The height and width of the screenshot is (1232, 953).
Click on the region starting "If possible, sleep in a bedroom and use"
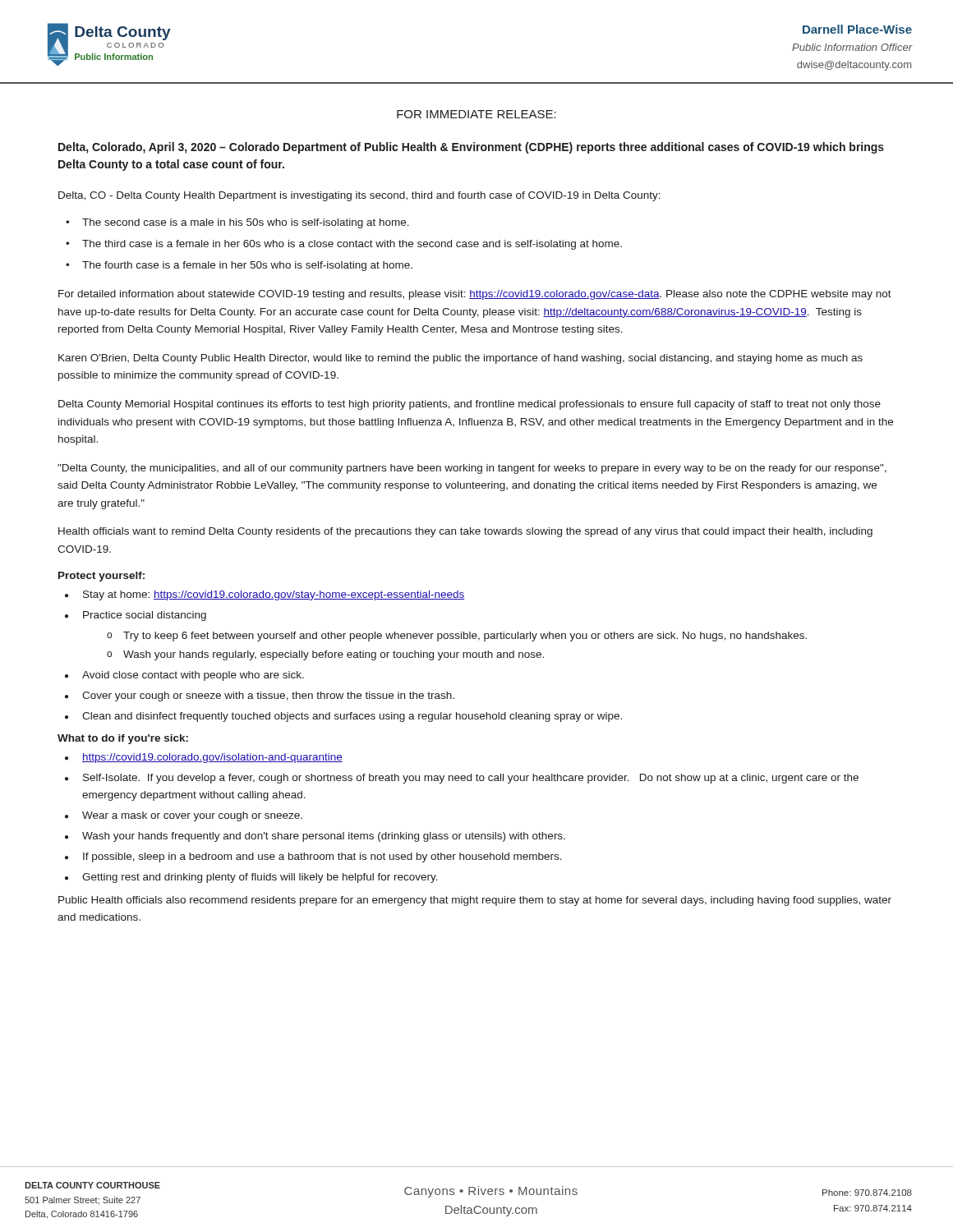322,856
